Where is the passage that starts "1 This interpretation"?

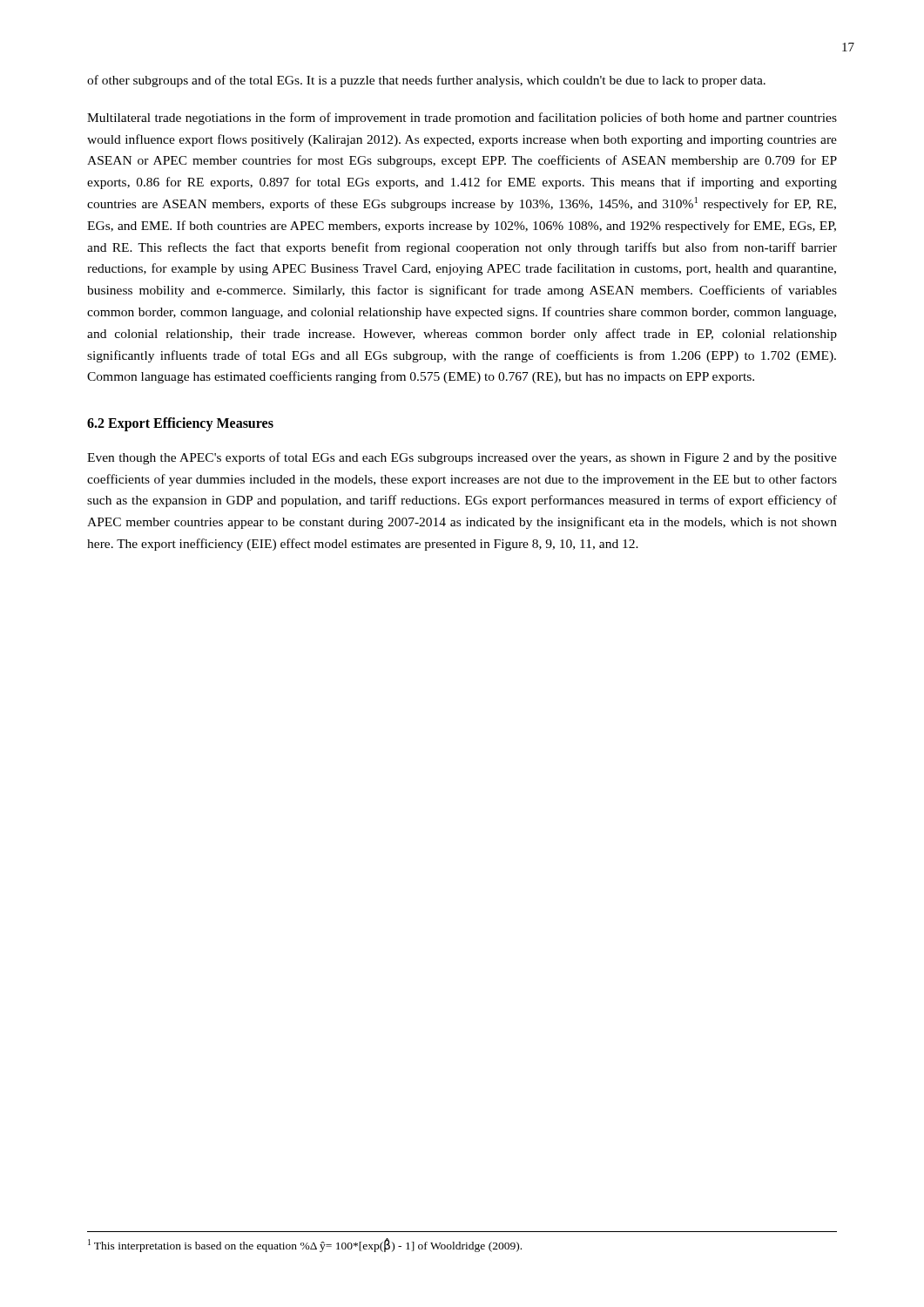coord(462,1246)
